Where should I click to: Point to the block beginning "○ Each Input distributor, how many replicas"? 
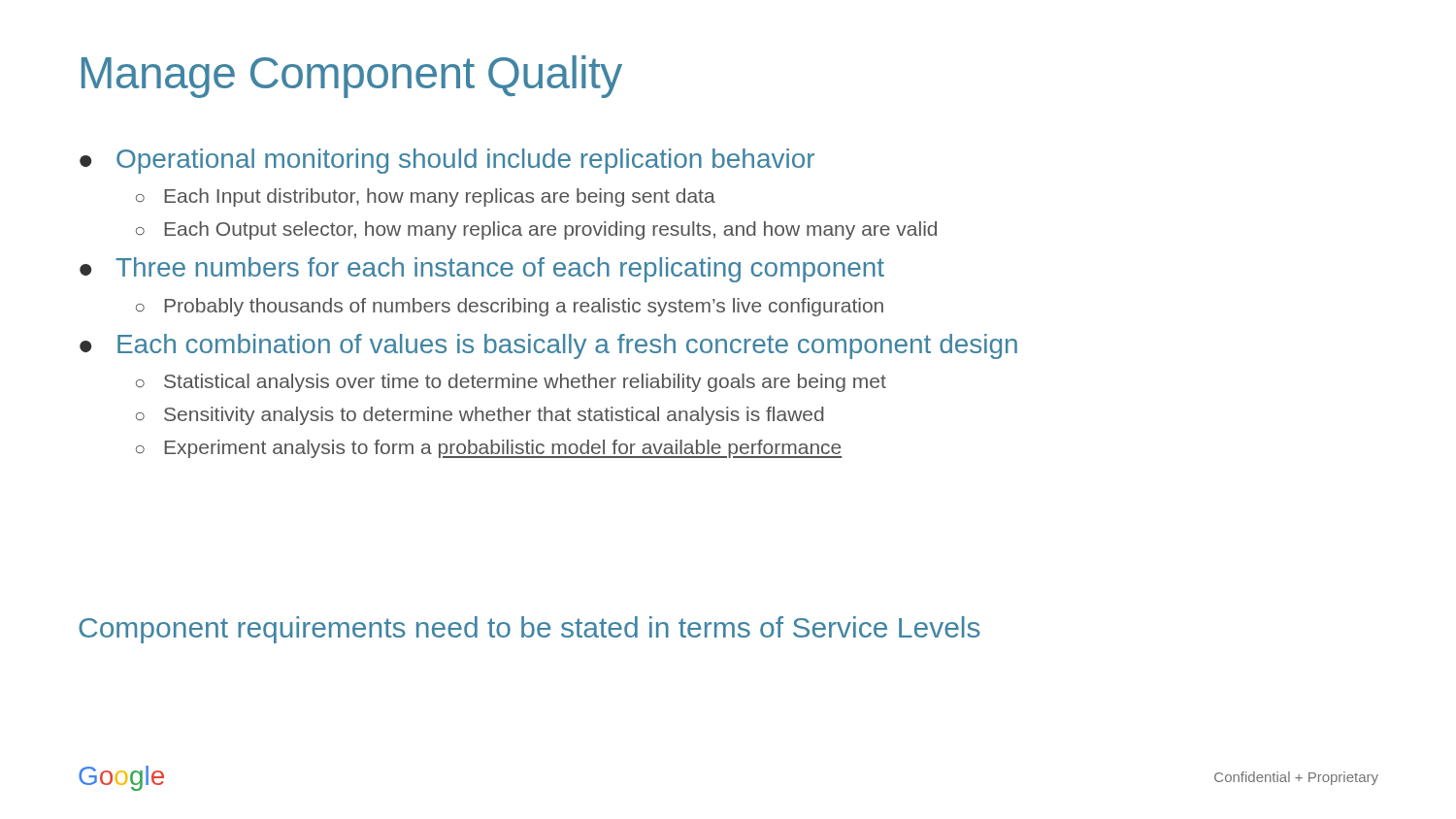424,196
